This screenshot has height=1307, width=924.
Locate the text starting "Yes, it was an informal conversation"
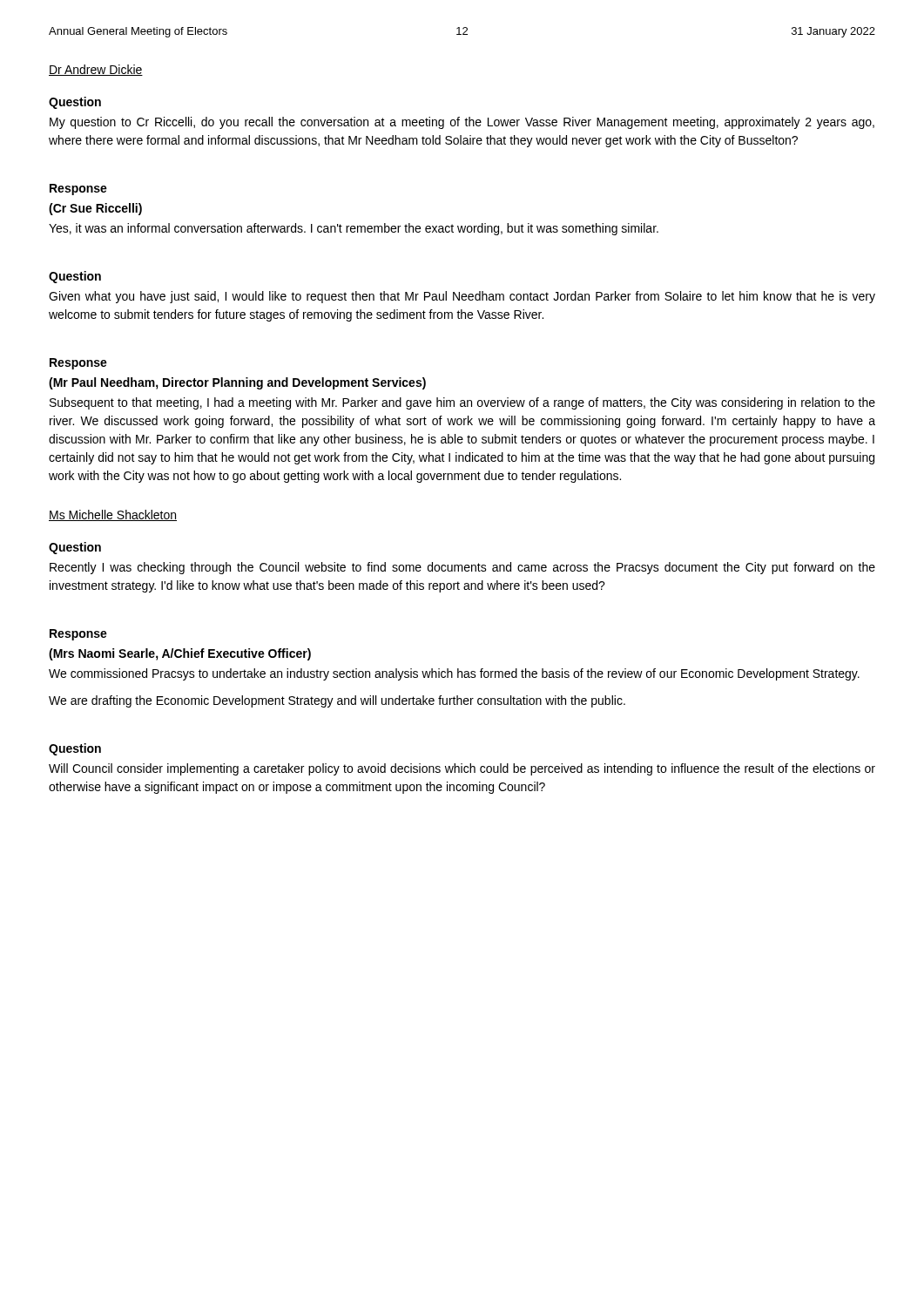point(354,228)
